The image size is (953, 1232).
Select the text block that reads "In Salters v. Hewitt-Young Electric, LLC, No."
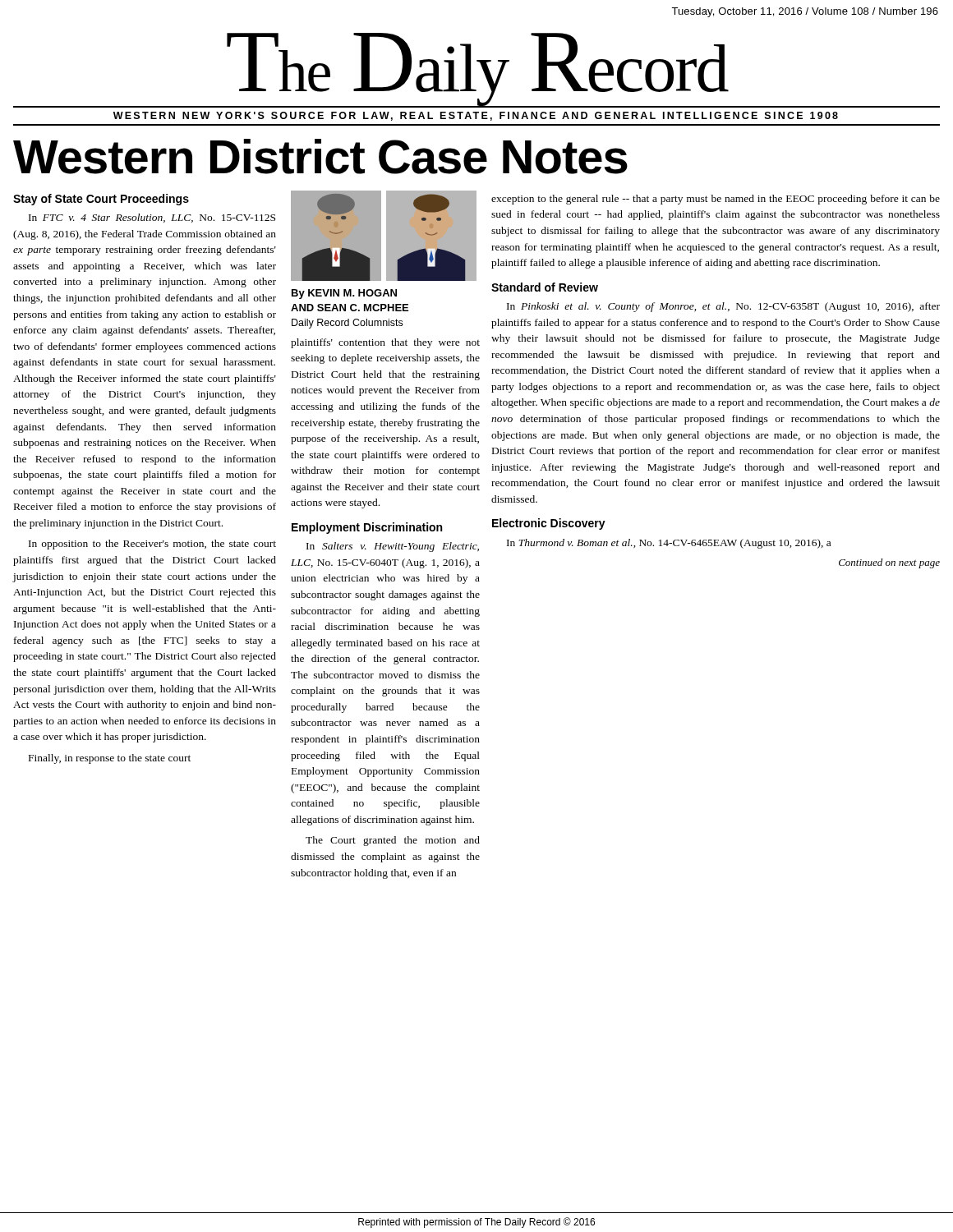(385, 709)
